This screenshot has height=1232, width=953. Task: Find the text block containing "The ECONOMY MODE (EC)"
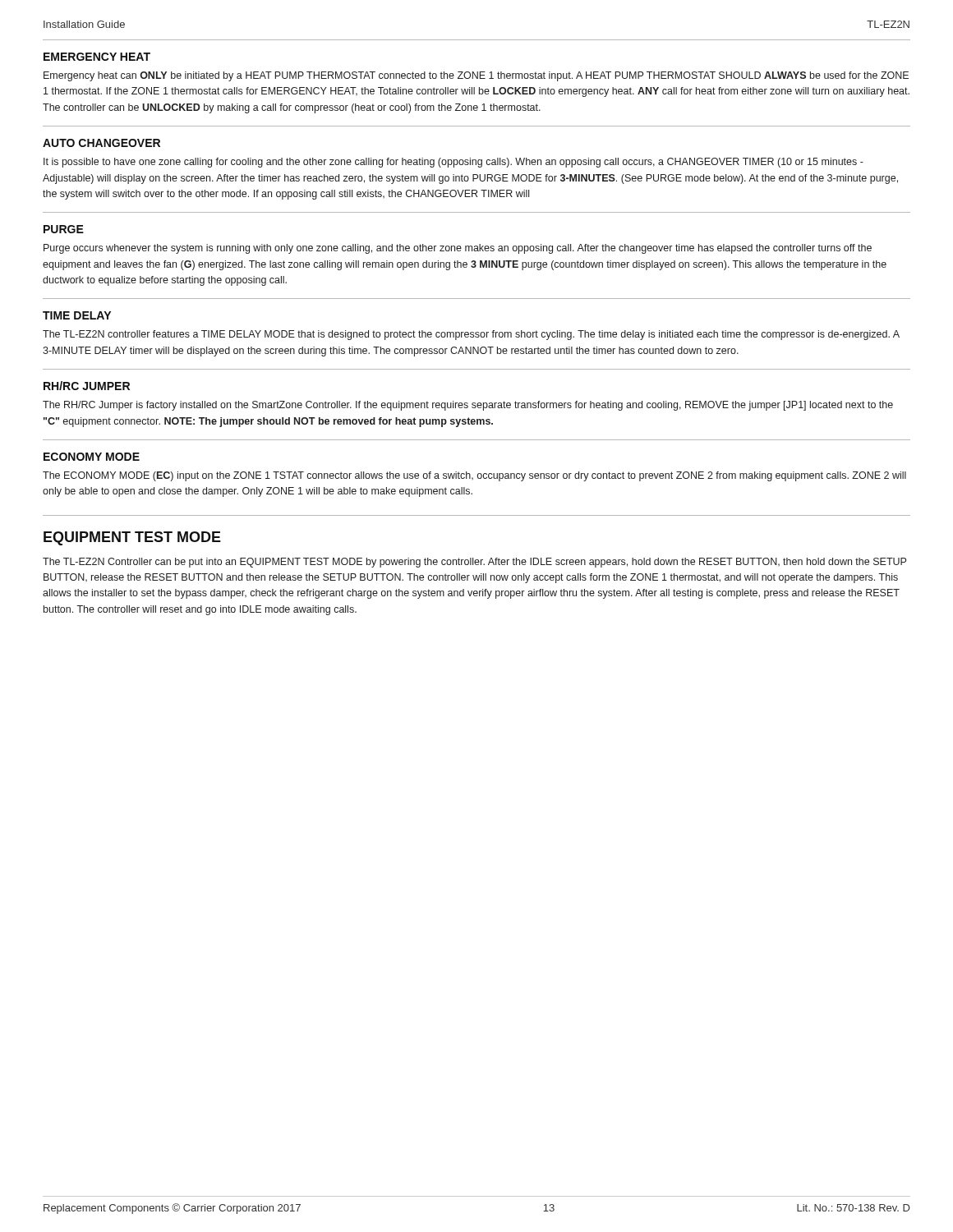[x=475, y=483]
